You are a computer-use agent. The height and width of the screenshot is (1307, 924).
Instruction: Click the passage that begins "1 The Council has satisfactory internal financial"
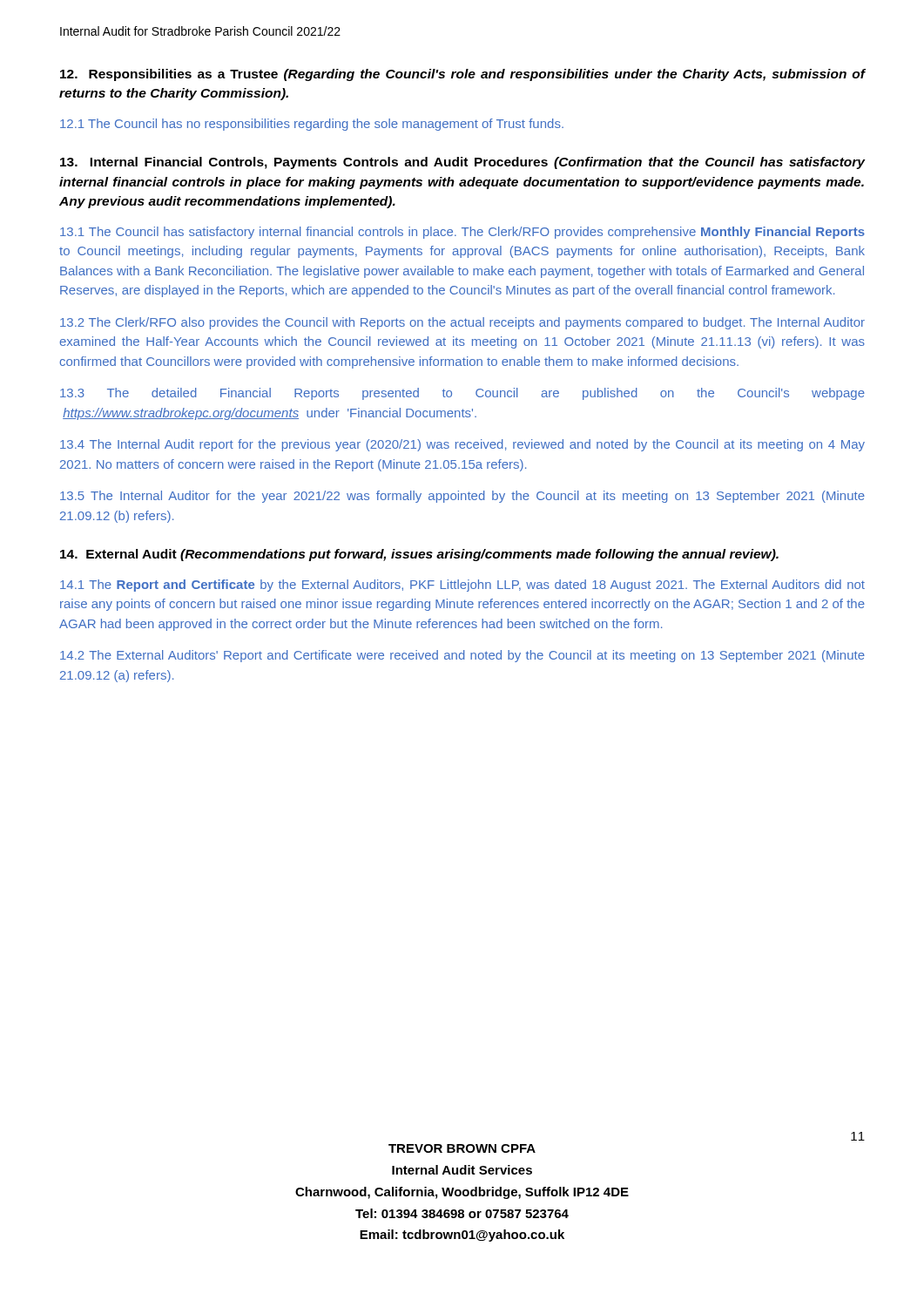coord(462,261)
